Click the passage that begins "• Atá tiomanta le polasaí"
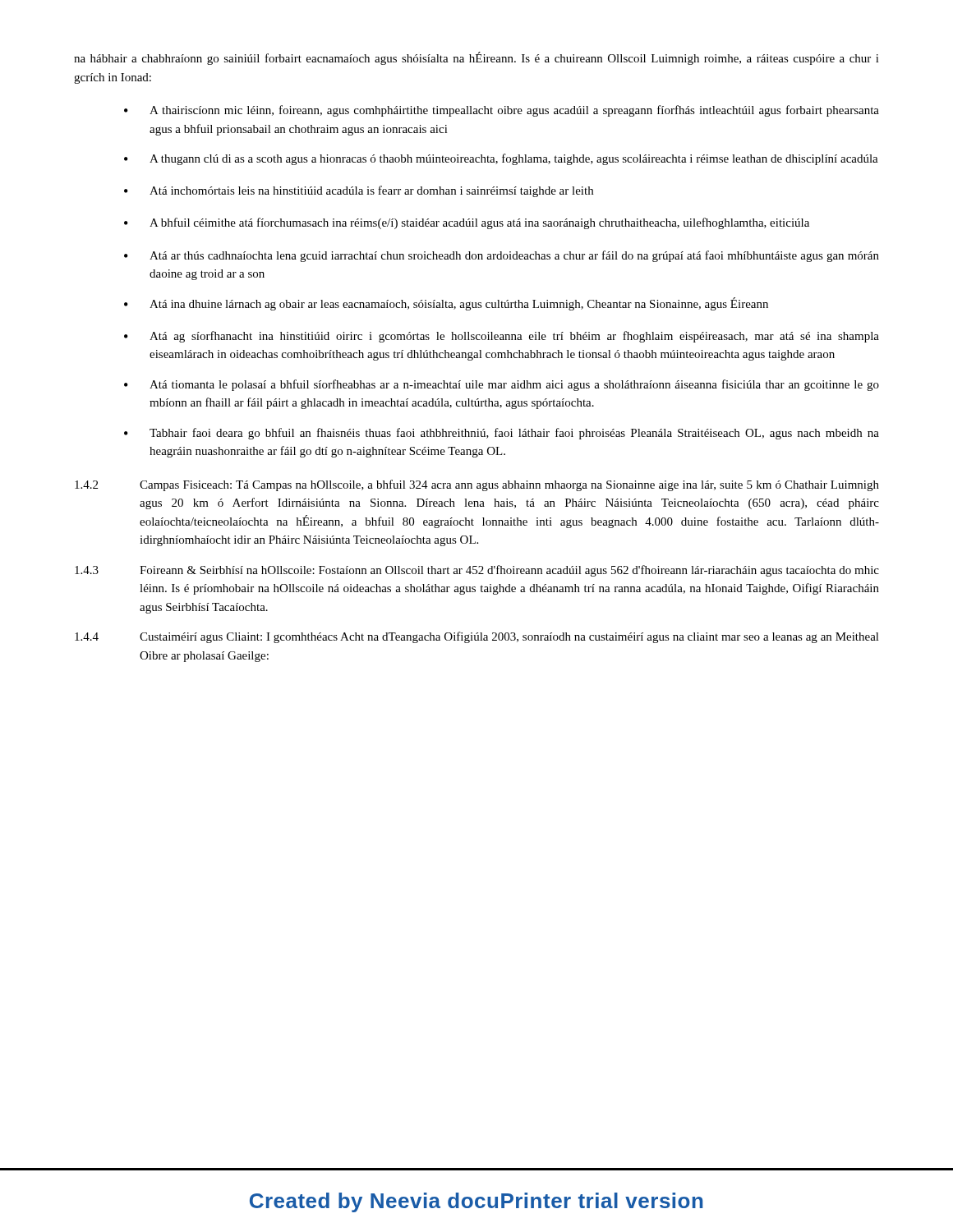 pyautogui.click(x=501, y=394)
